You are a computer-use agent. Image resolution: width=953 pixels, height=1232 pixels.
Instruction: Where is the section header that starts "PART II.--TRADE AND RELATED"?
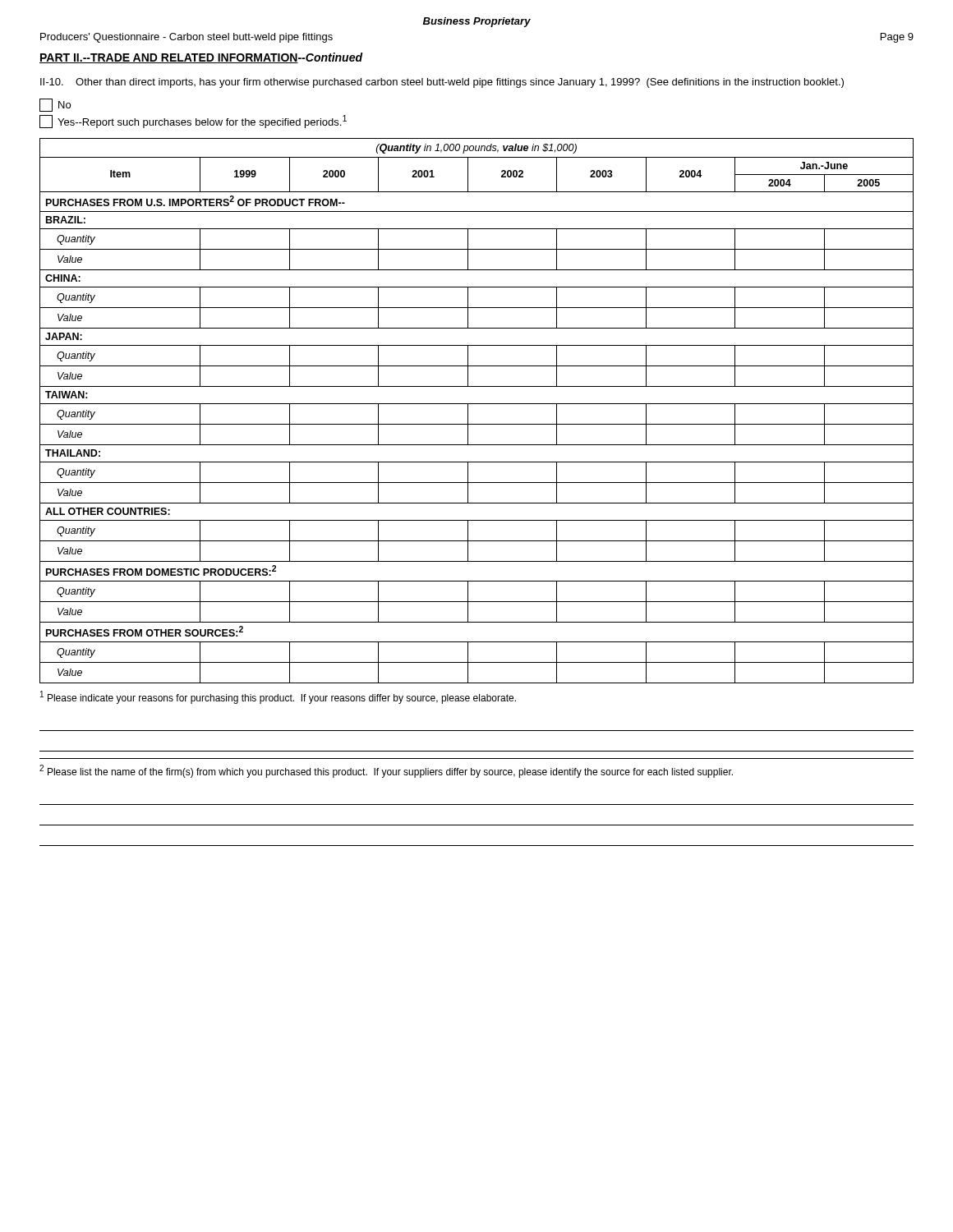click(201, 57)
